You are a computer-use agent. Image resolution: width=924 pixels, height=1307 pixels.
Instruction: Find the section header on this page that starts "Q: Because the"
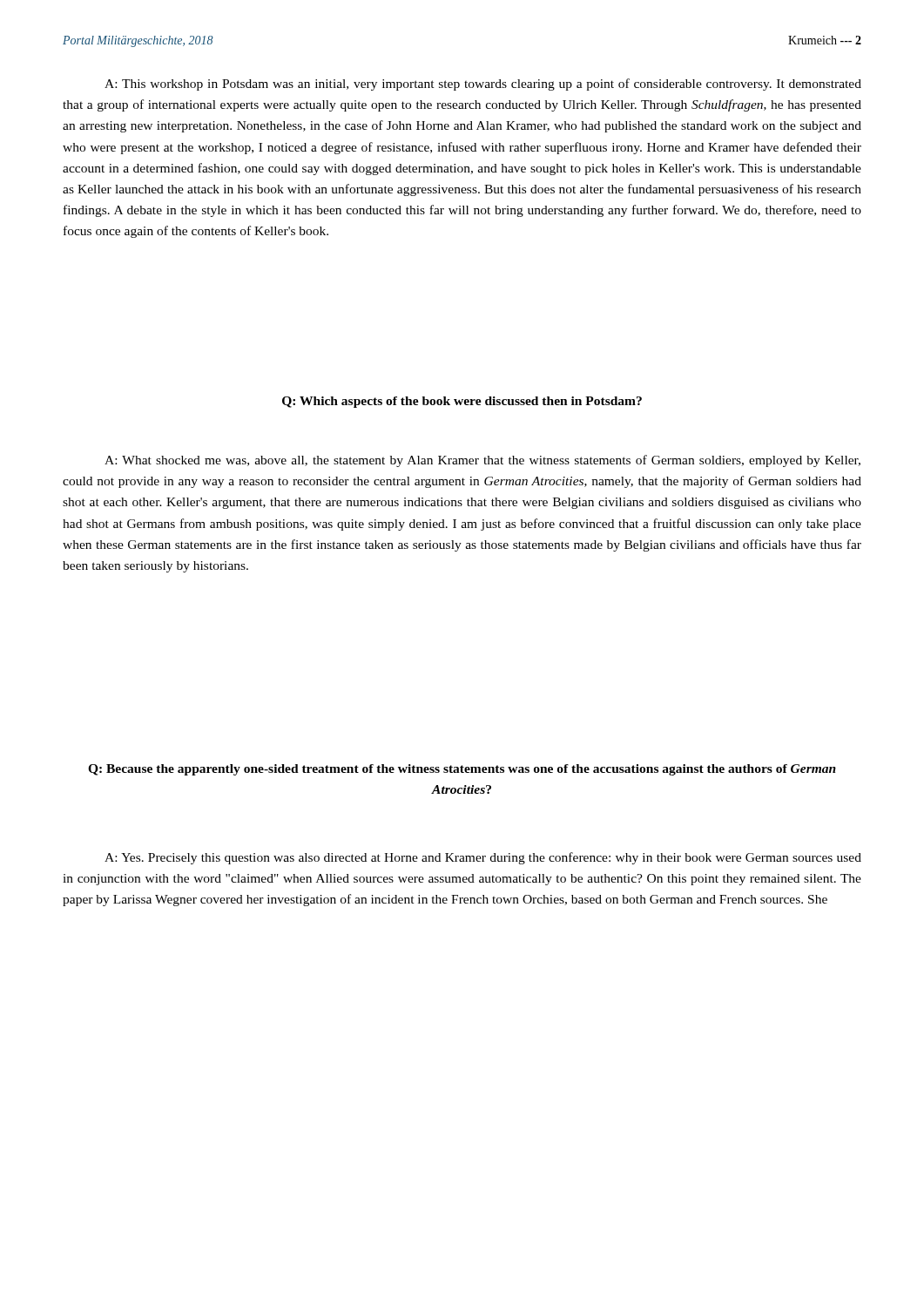pos(462,779)
